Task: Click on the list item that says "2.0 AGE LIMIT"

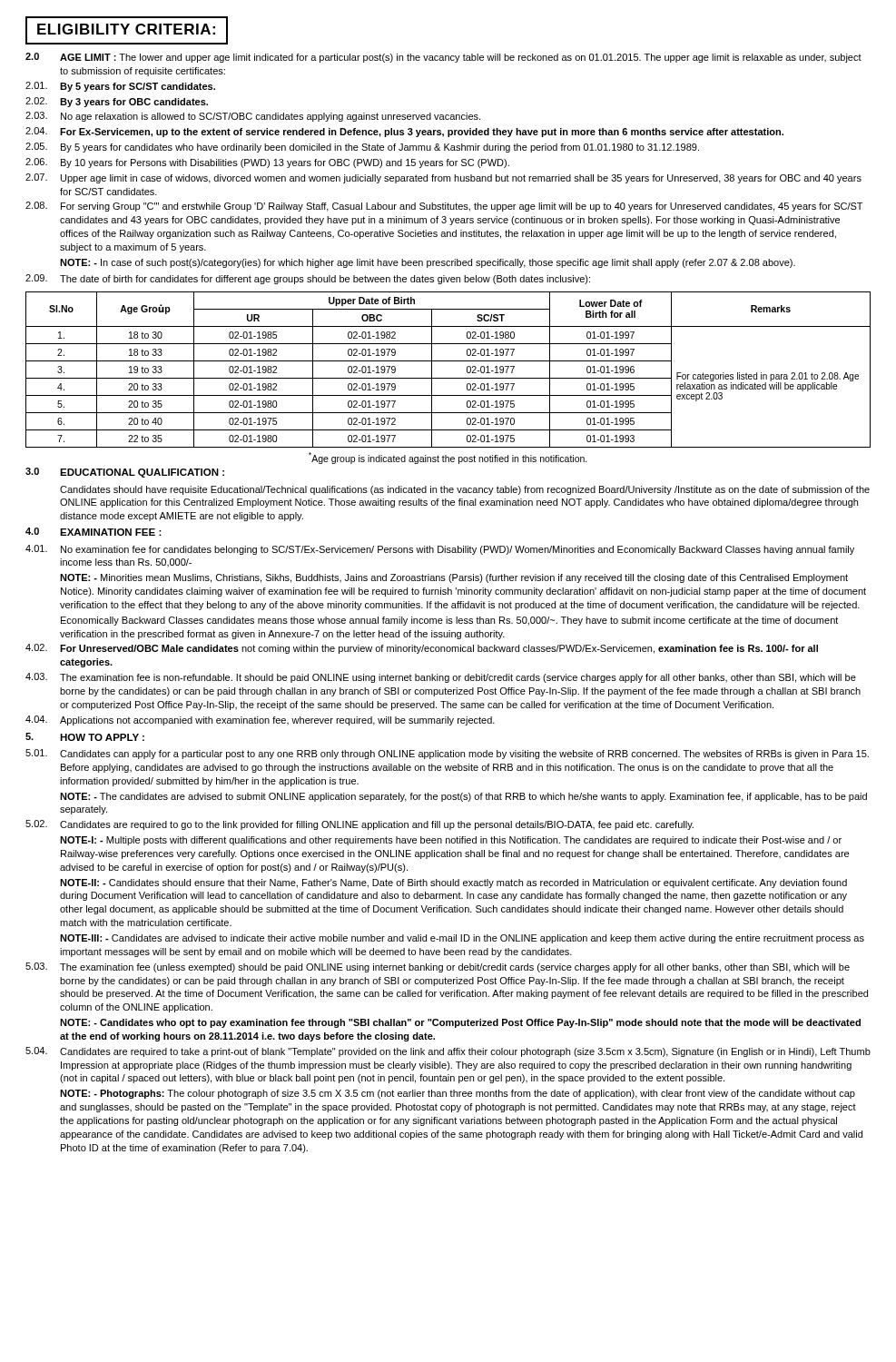Action: 448,64
